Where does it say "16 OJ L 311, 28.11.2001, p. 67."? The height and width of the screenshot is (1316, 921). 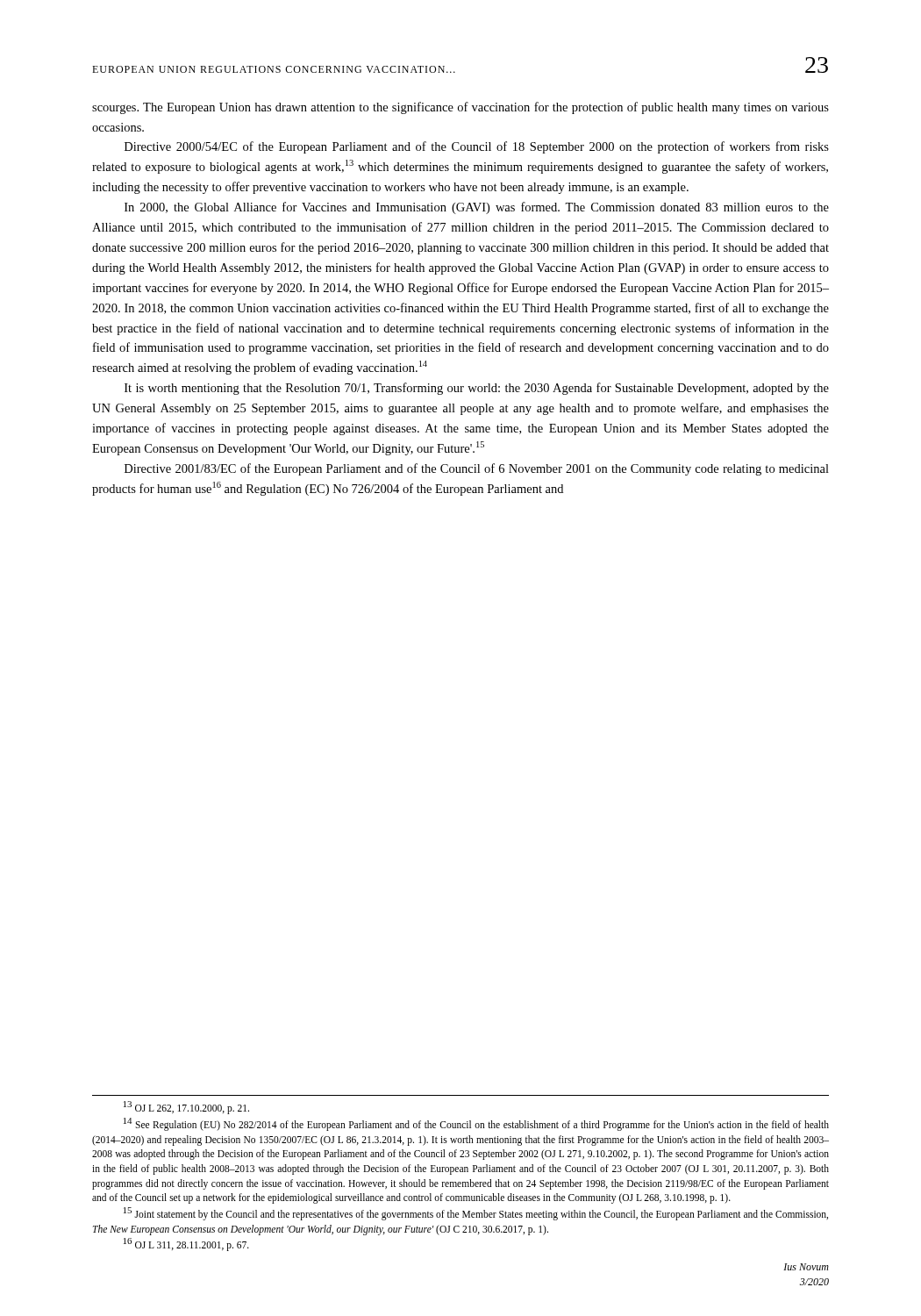tap(186, 1244)
